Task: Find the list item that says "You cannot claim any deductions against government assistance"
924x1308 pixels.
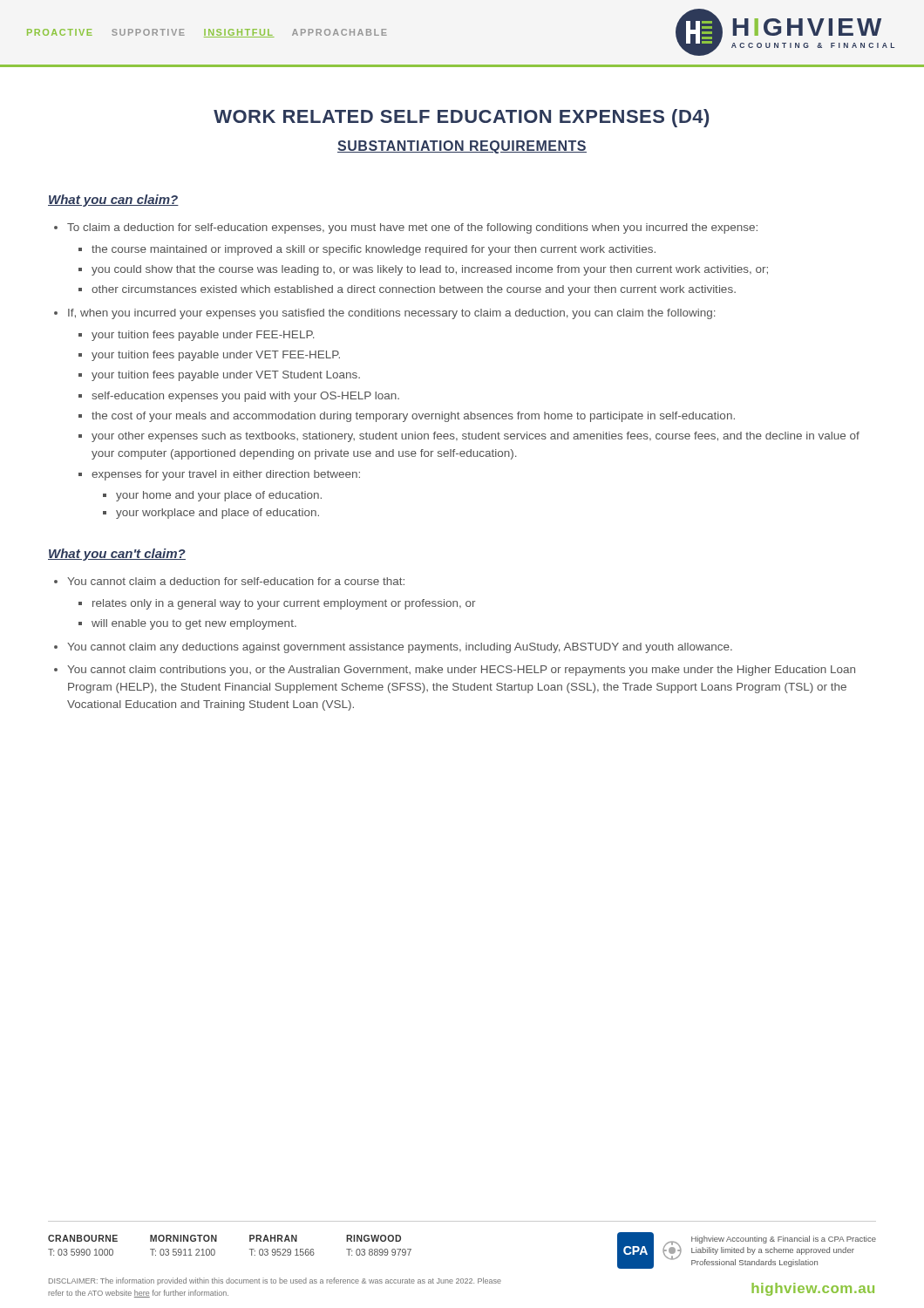Action: 462,647
